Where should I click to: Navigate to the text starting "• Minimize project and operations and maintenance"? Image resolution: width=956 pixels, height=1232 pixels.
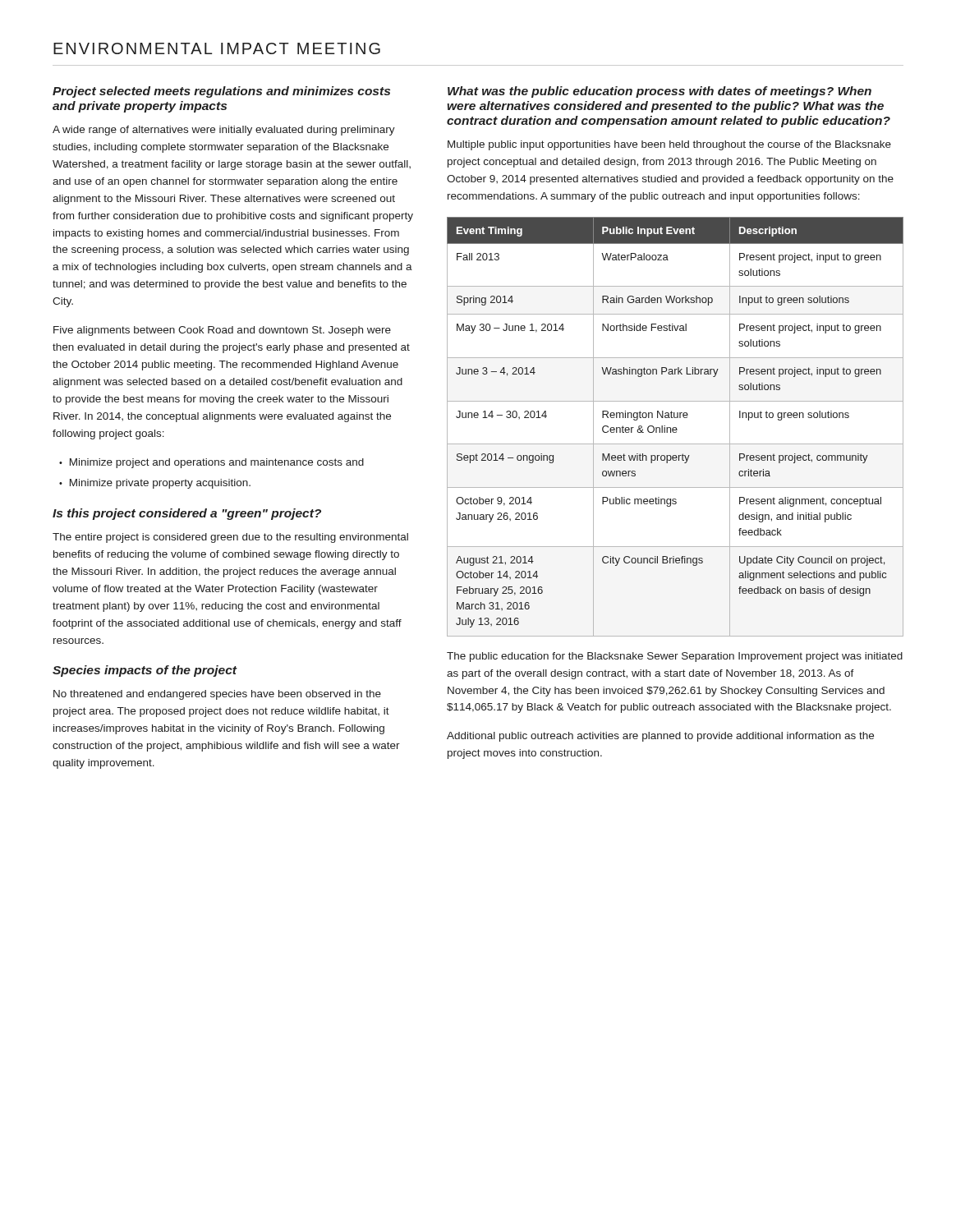(x=212, y=462)
